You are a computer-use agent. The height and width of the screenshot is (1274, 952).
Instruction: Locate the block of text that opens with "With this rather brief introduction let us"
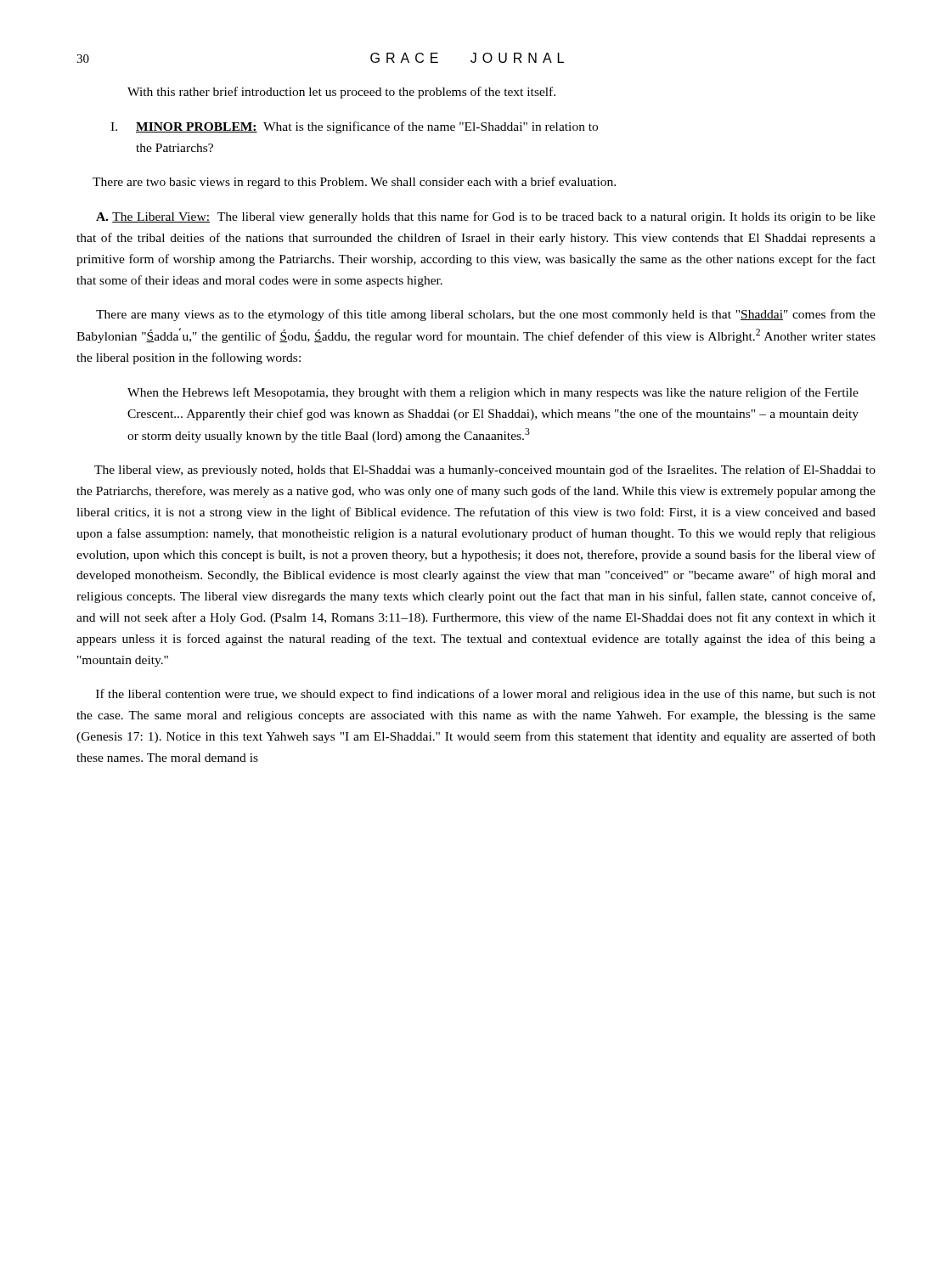pyautogui.click(x=342, y=91)
